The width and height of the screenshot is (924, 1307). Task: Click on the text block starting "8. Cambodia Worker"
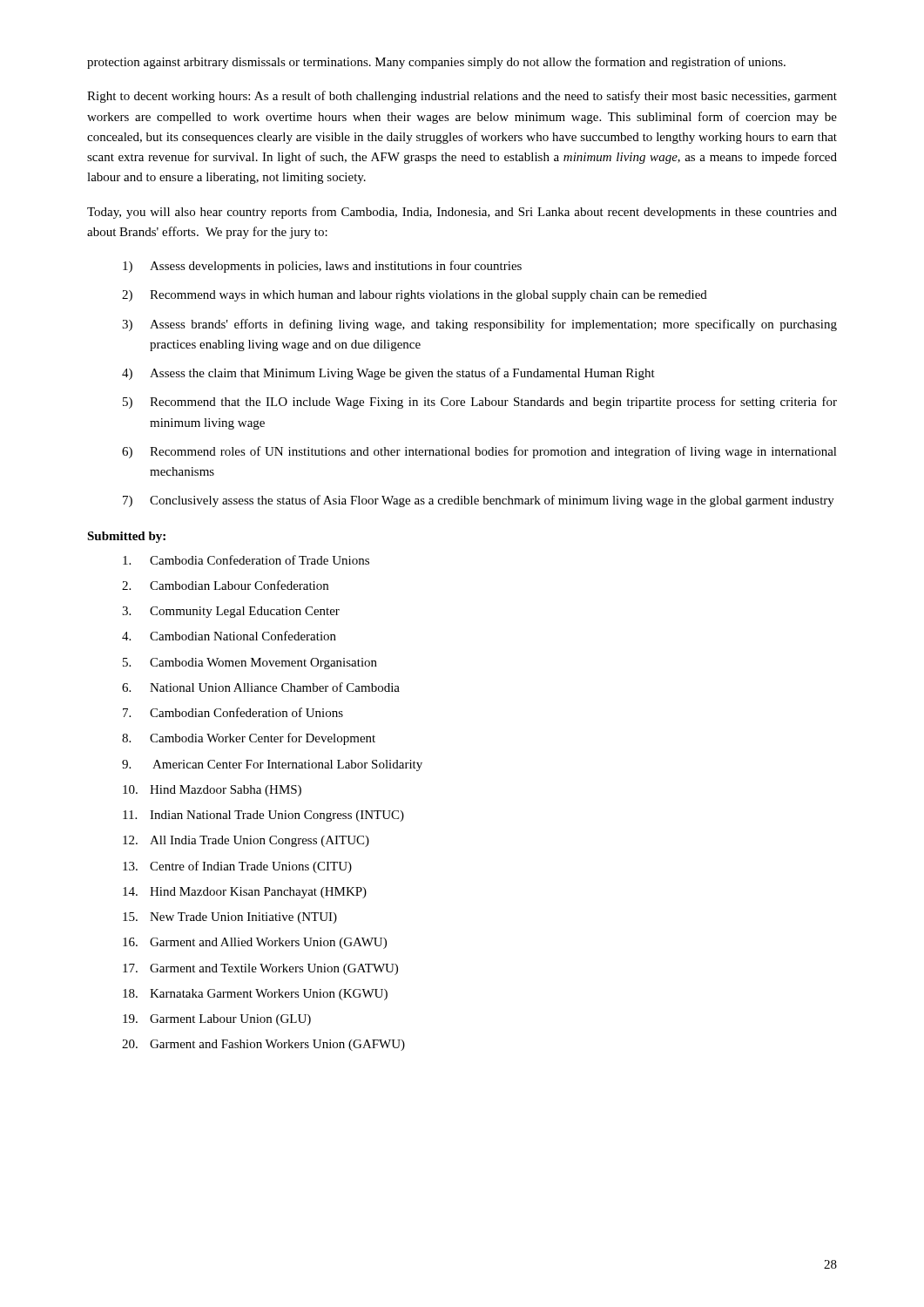click(x=249, y=739)
